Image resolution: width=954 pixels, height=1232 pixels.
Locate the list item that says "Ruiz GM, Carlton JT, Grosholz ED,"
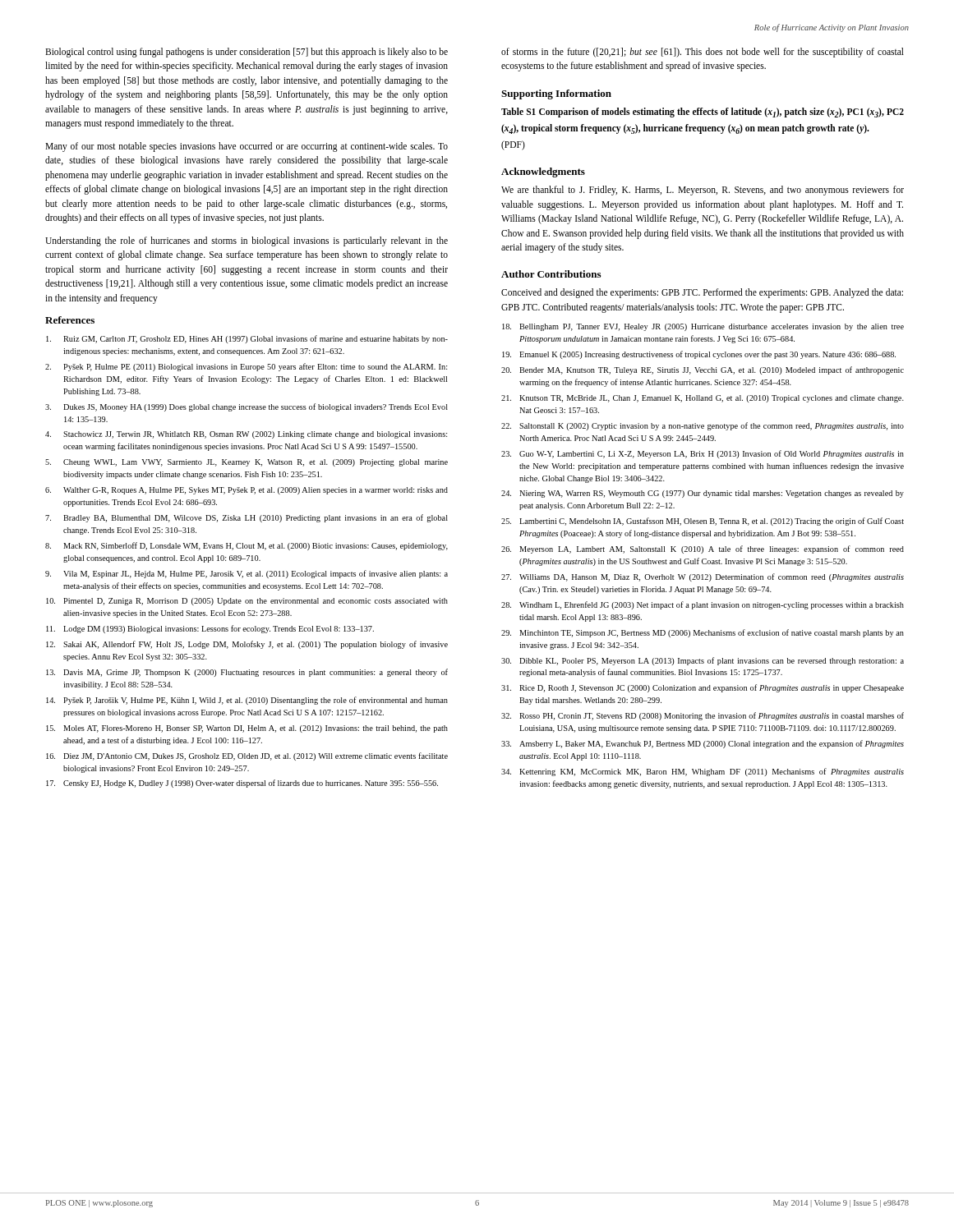coord(247,346)
